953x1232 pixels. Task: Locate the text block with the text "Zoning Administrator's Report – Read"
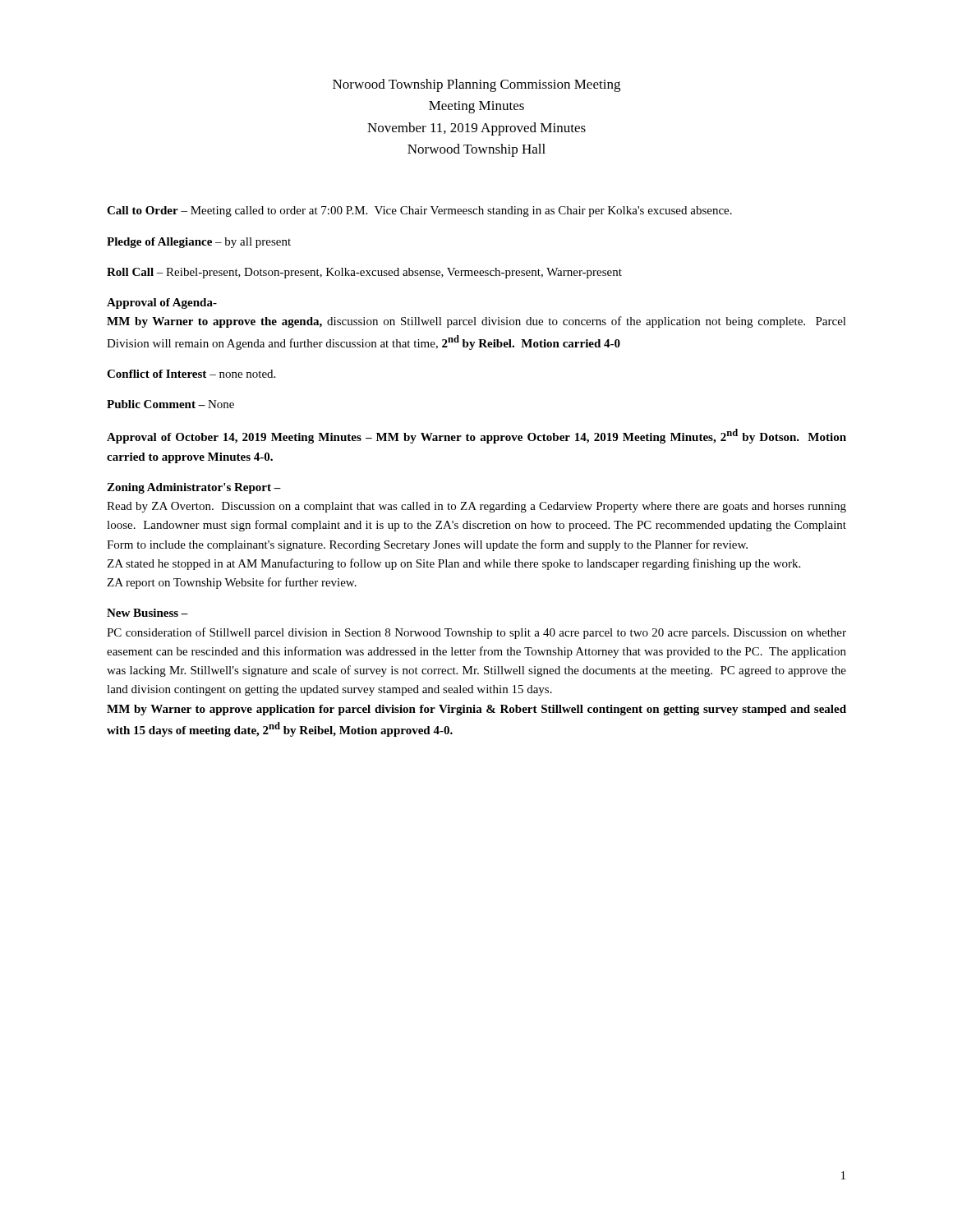click(476, 535)
